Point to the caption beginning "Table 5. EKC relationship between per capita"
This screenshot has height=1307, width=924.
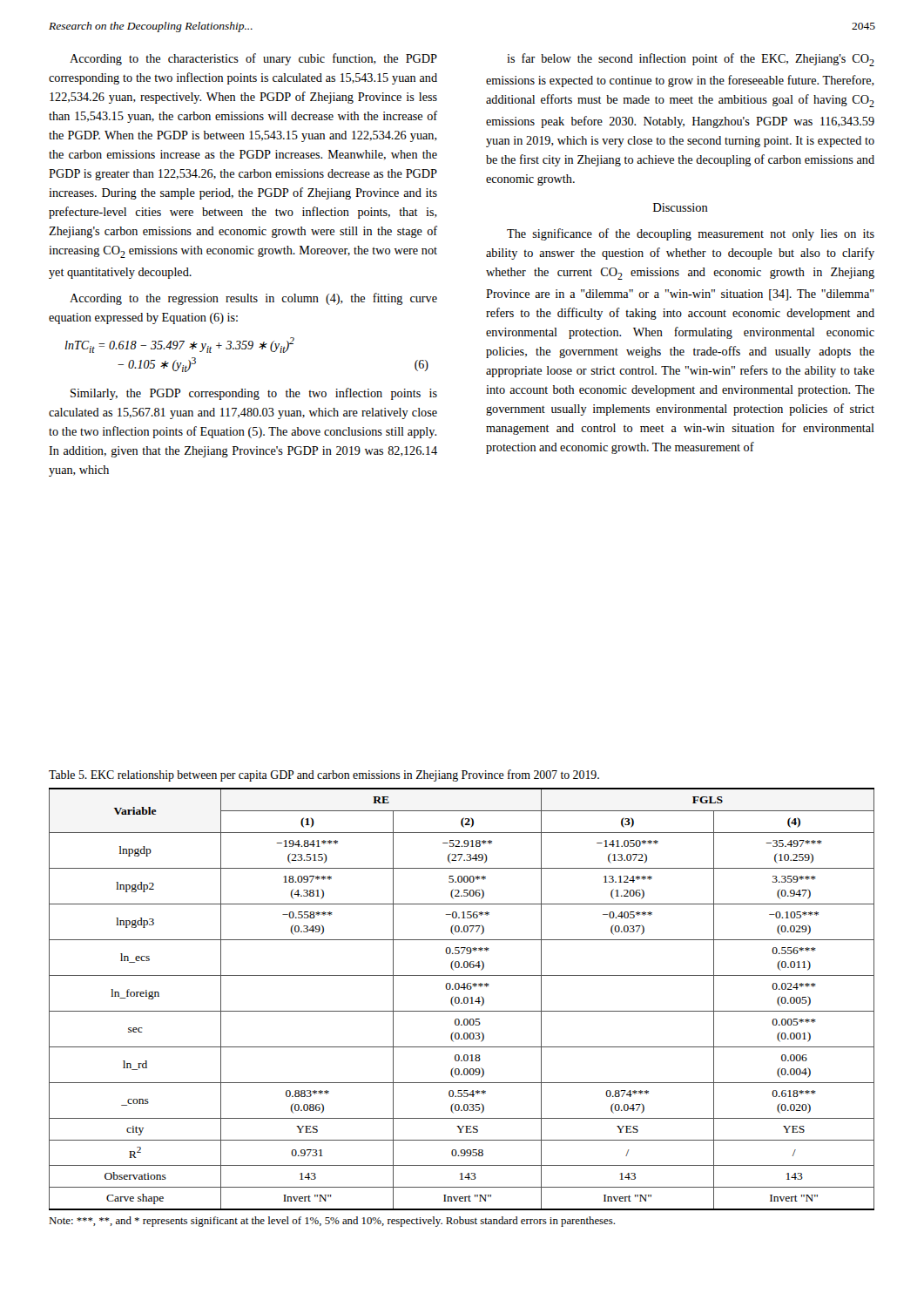coord(324,775)
